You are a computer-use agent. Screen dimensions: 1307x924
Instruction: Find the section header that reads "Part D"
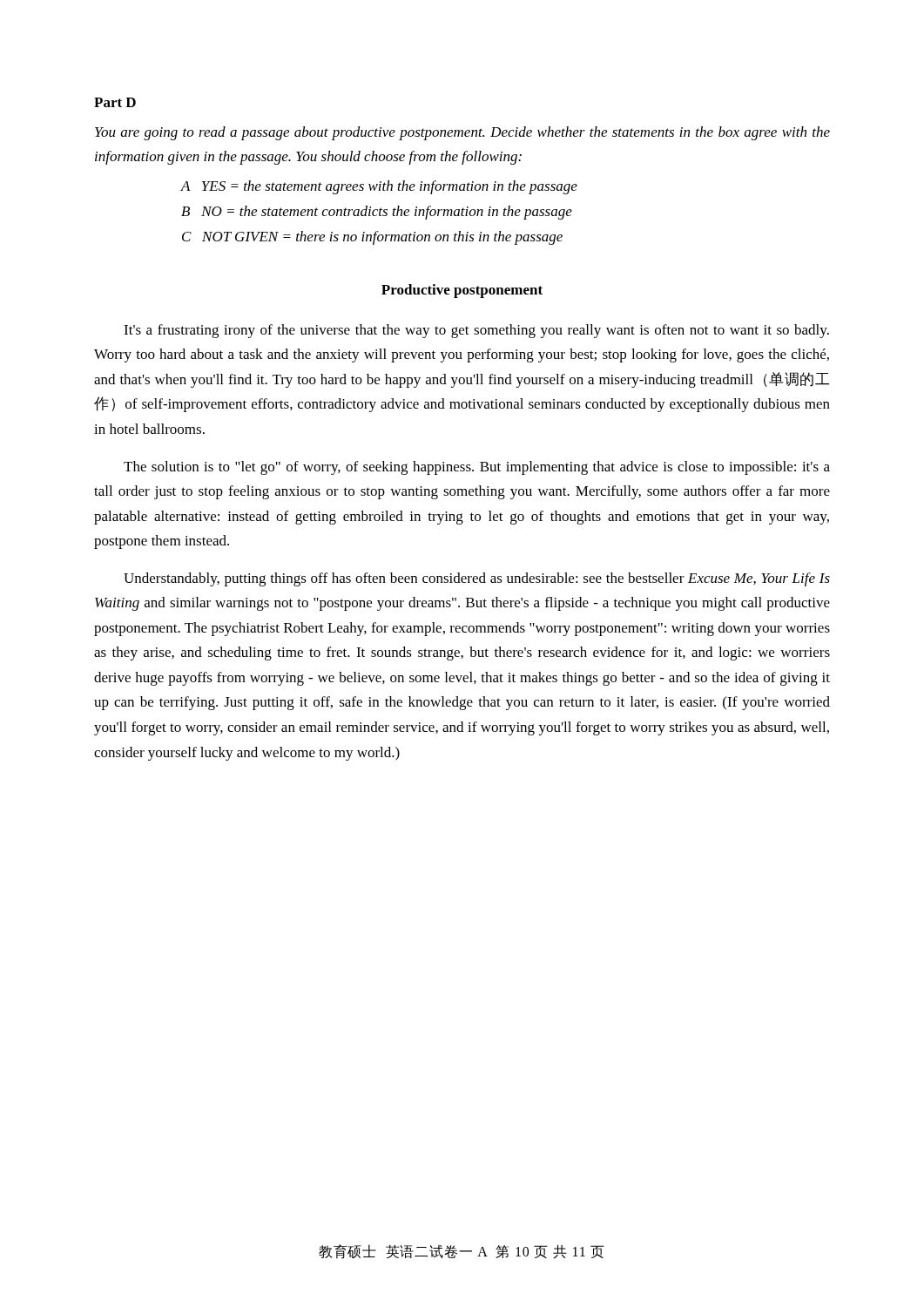(115, 102)
